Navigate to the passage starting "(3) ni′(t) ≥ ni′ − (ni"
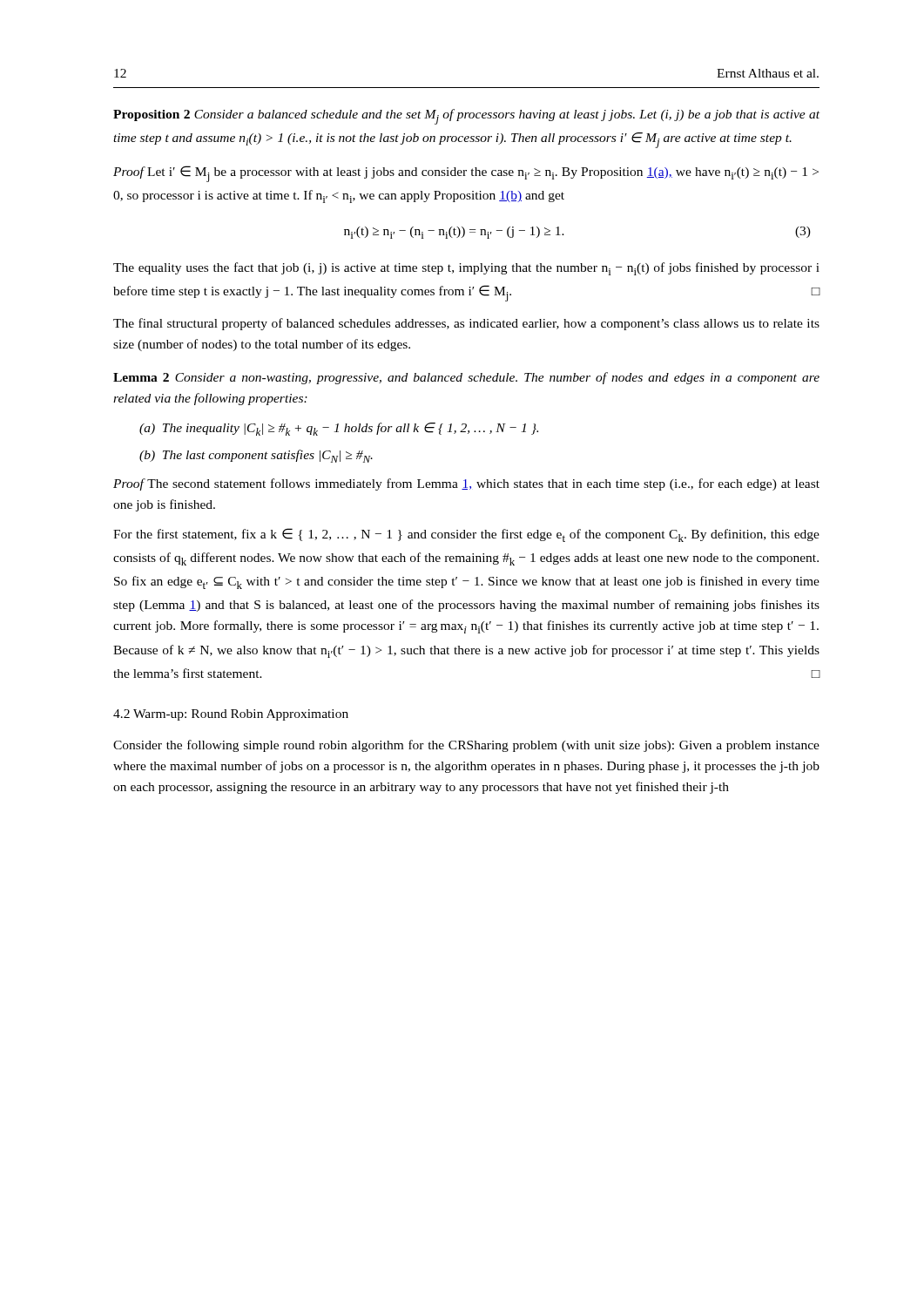 click(454, 232)
